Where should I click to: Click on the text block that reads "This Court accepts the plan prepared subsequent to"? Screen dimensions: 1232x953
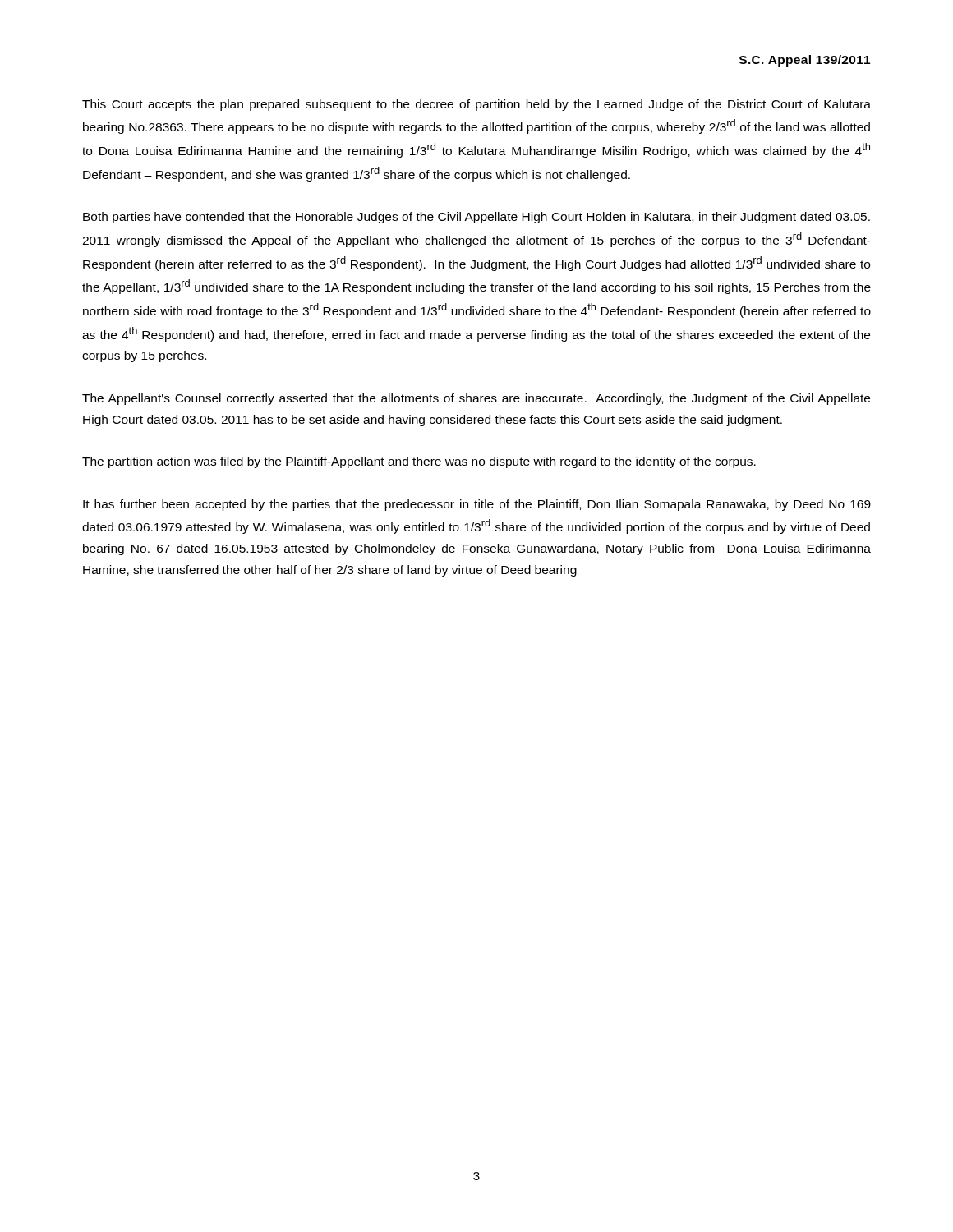tap(476, 139)
